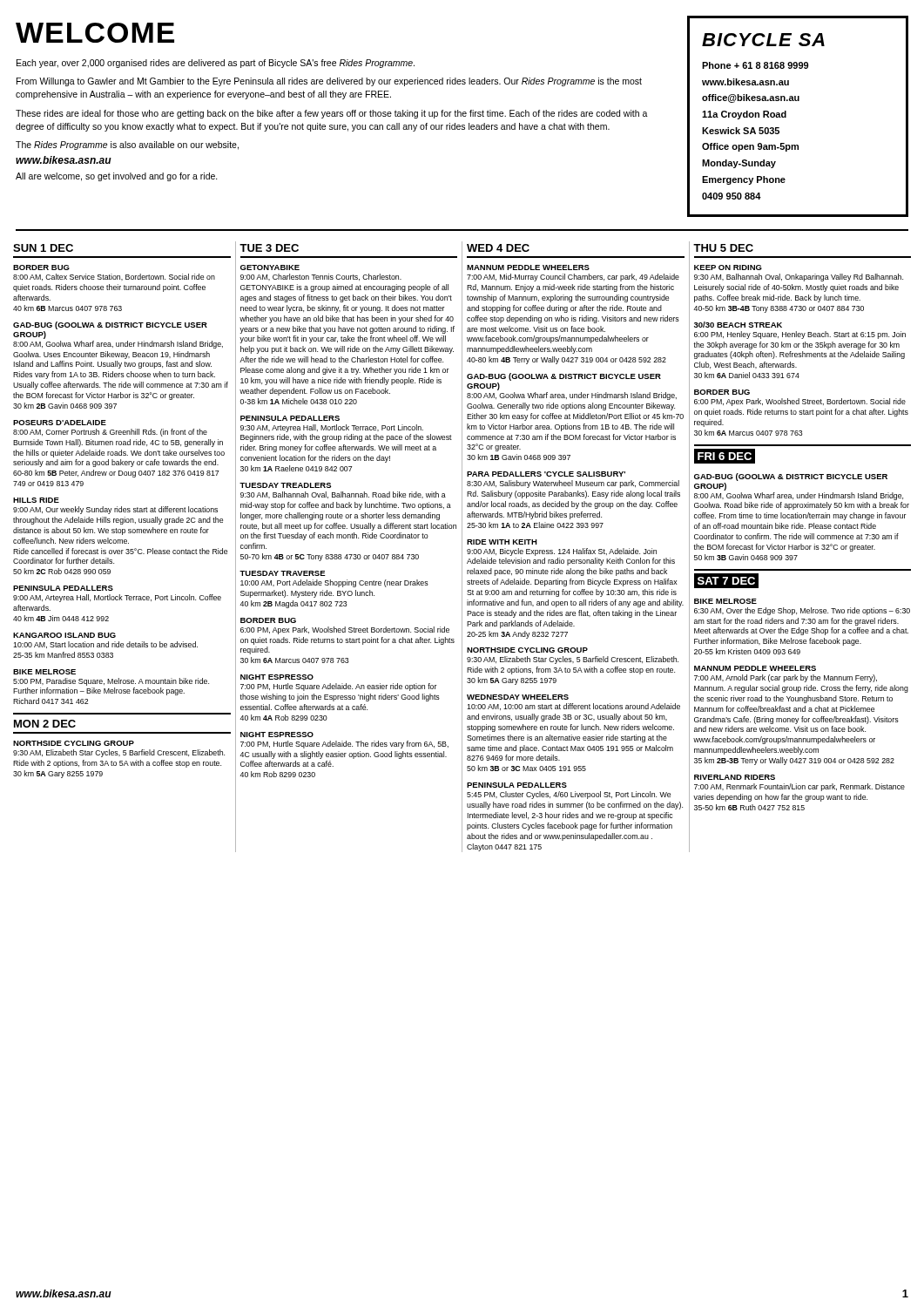Point to the element starting "MON 2 DEC"

[x=44, y=724]
